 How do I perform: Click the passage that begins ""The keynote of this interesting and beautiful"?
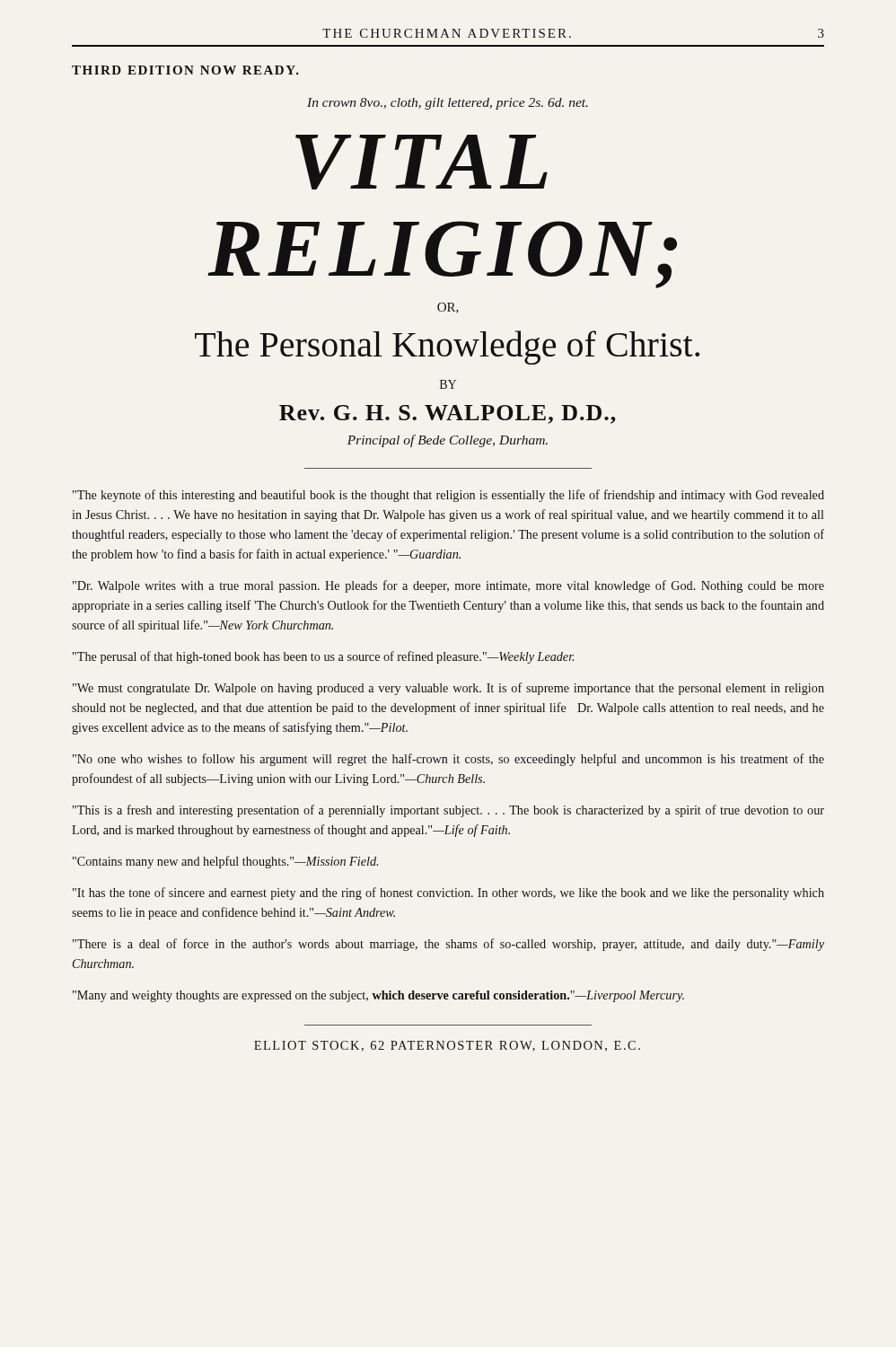[x=448, y=525]
